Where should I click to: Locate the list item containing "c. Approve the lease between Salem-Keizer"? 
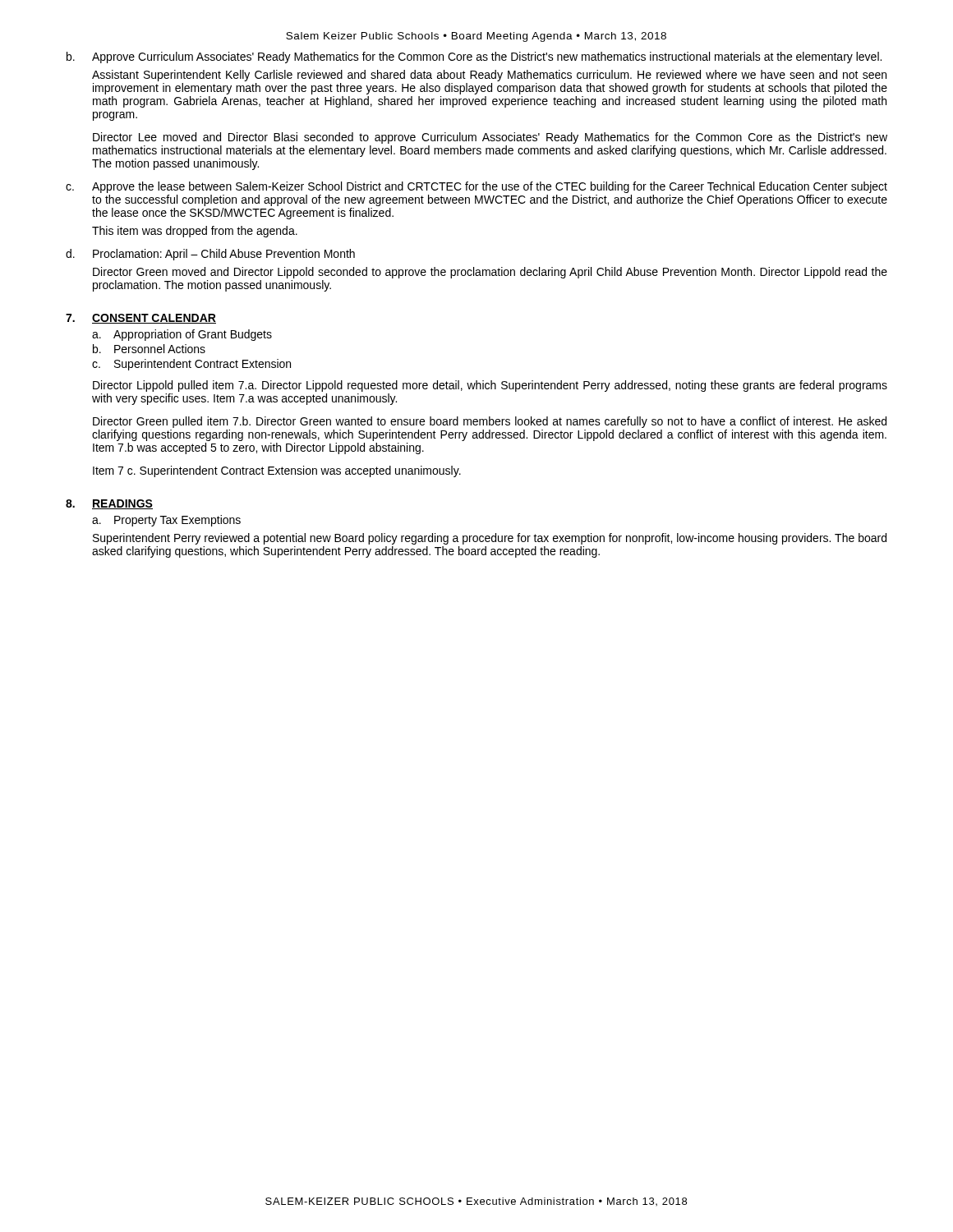tap(476, 200)
